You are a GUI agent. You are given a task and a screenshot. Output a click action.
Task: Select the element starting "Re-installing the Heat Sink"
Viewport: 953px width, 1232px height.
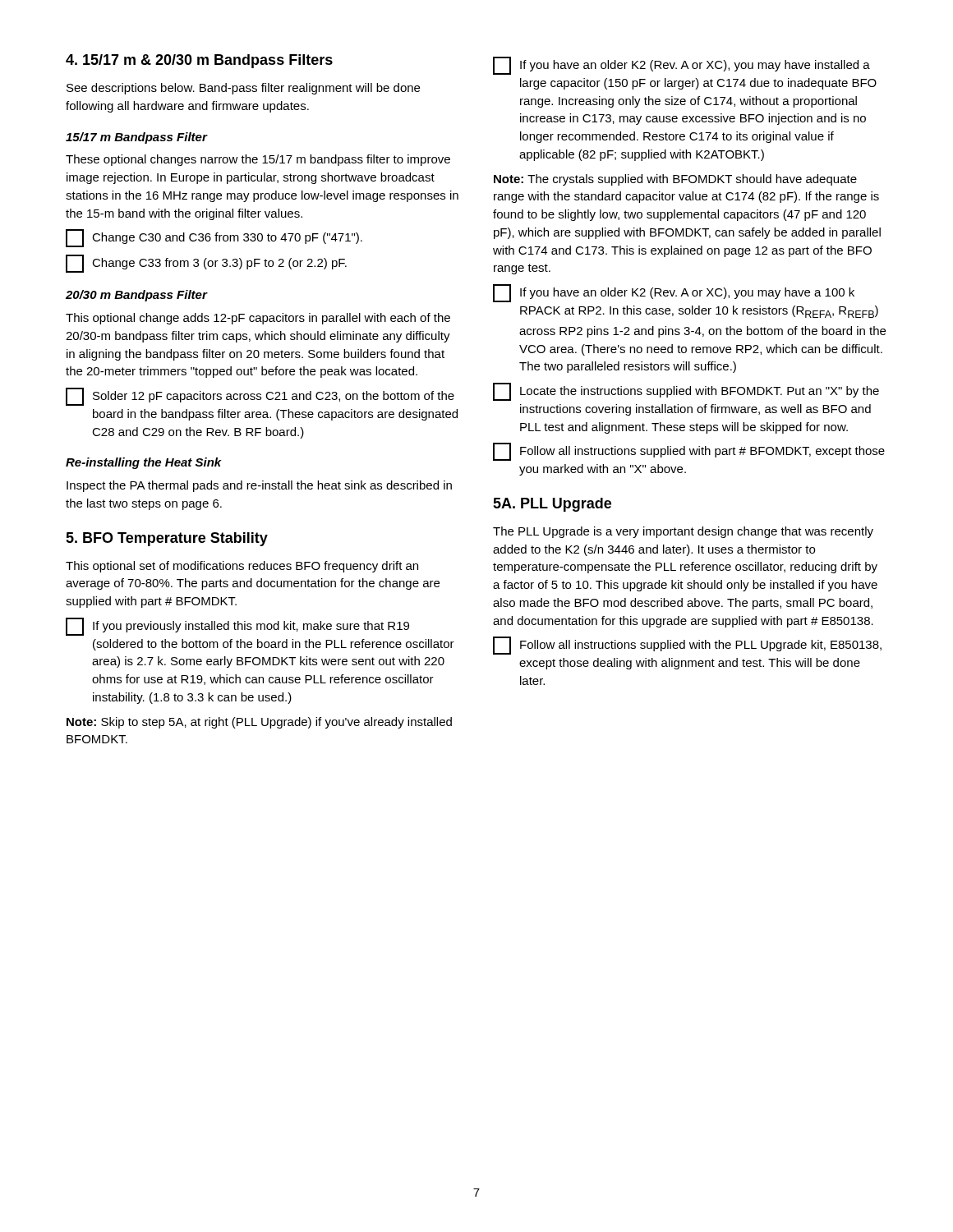[x=144, y=463]
